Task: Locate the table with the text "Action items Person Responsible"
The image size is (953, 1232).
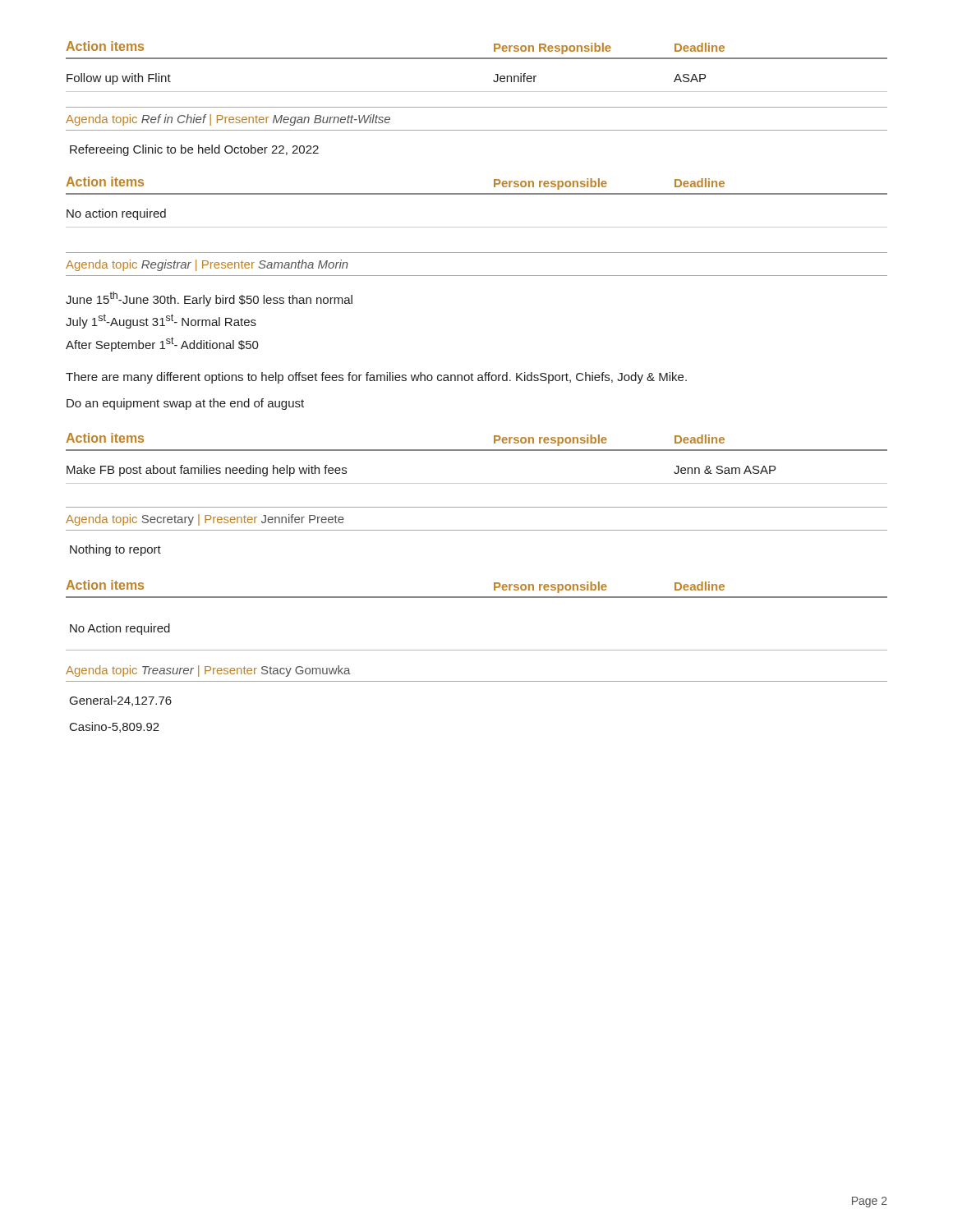Action: 476,66
